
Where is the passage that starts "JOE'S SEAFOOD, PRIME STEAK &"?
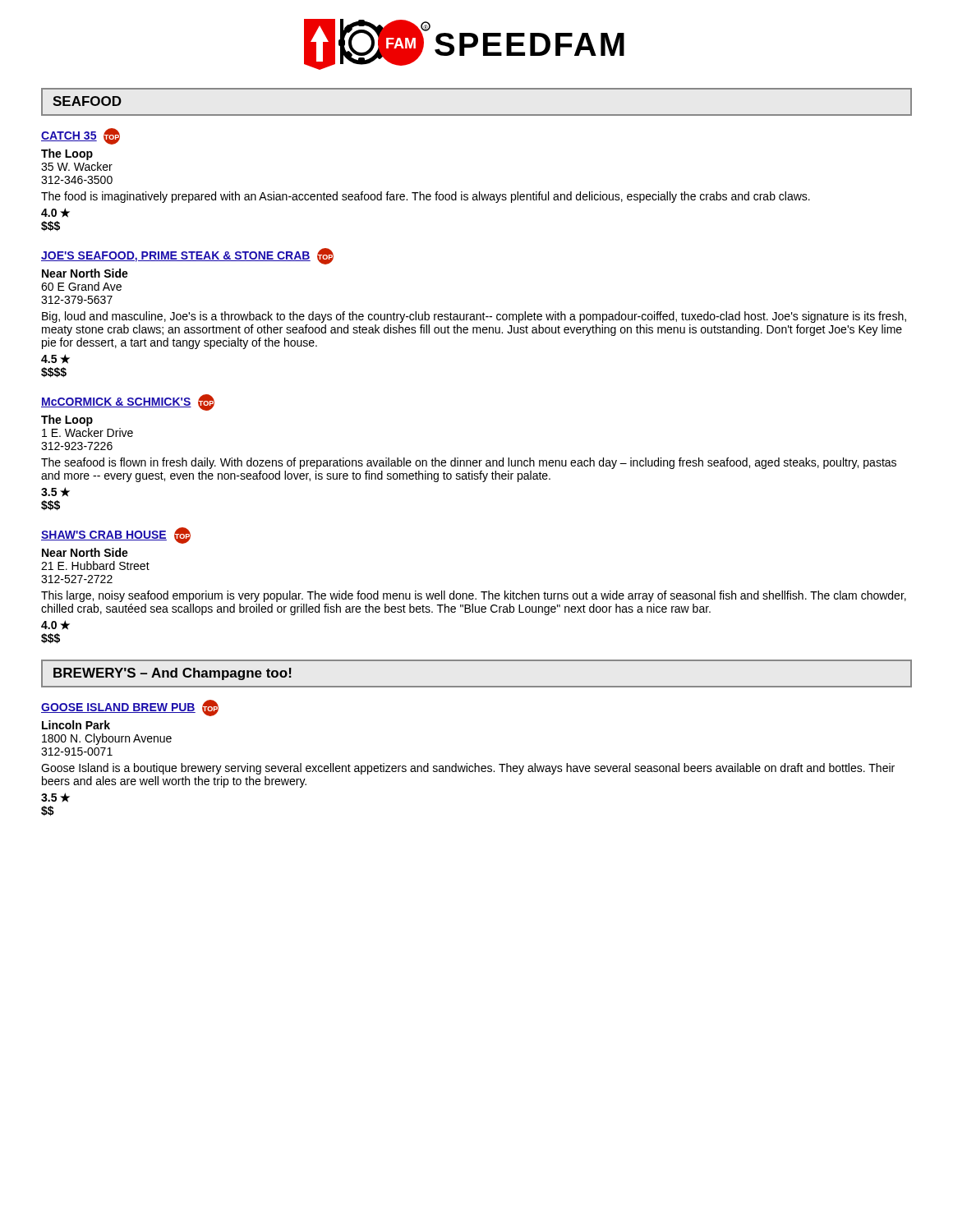[x=476, y=313]
